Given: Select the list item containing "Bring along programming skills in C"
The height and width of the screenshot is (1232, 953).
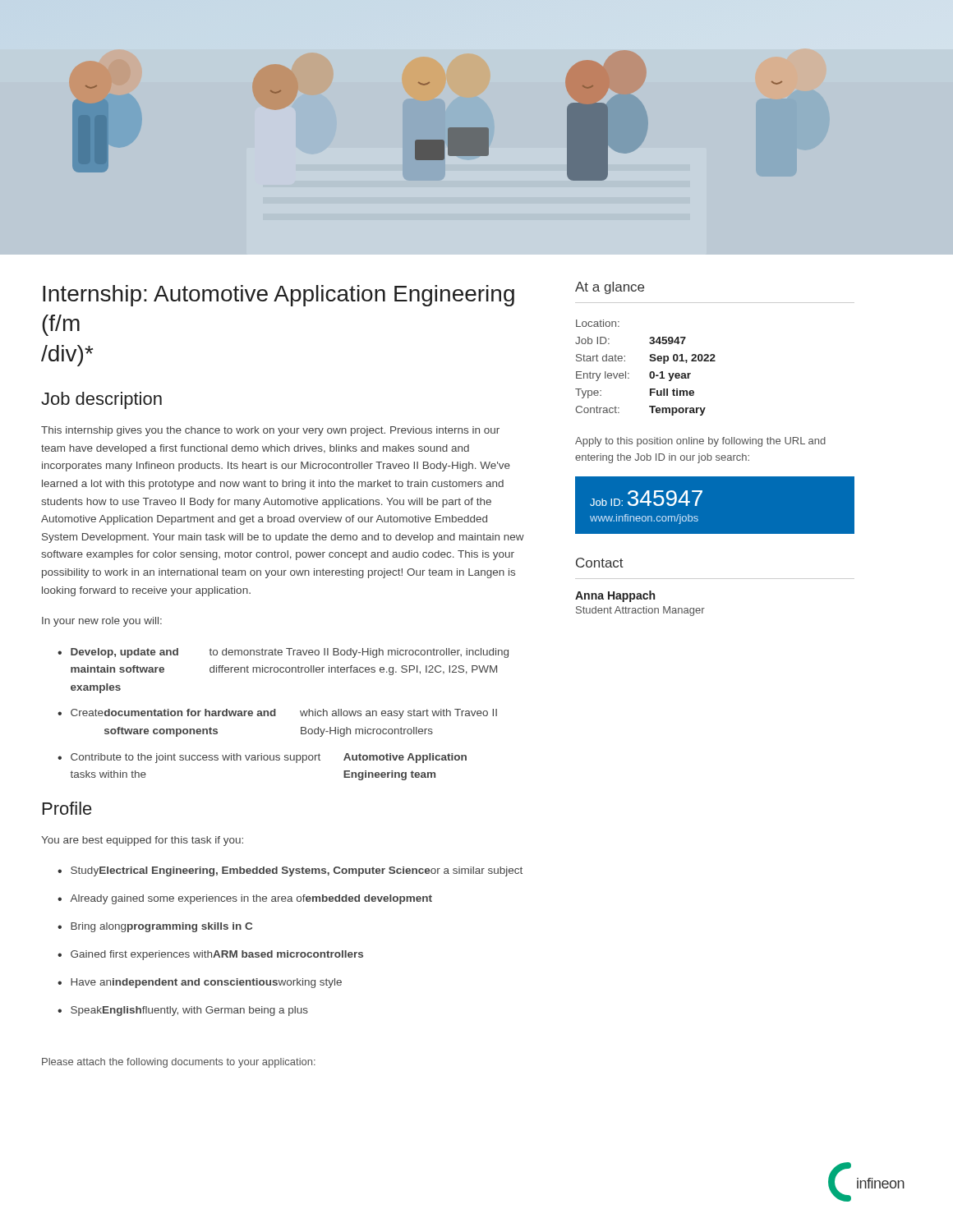Looking at the screenshot, I should pos(155,927).
